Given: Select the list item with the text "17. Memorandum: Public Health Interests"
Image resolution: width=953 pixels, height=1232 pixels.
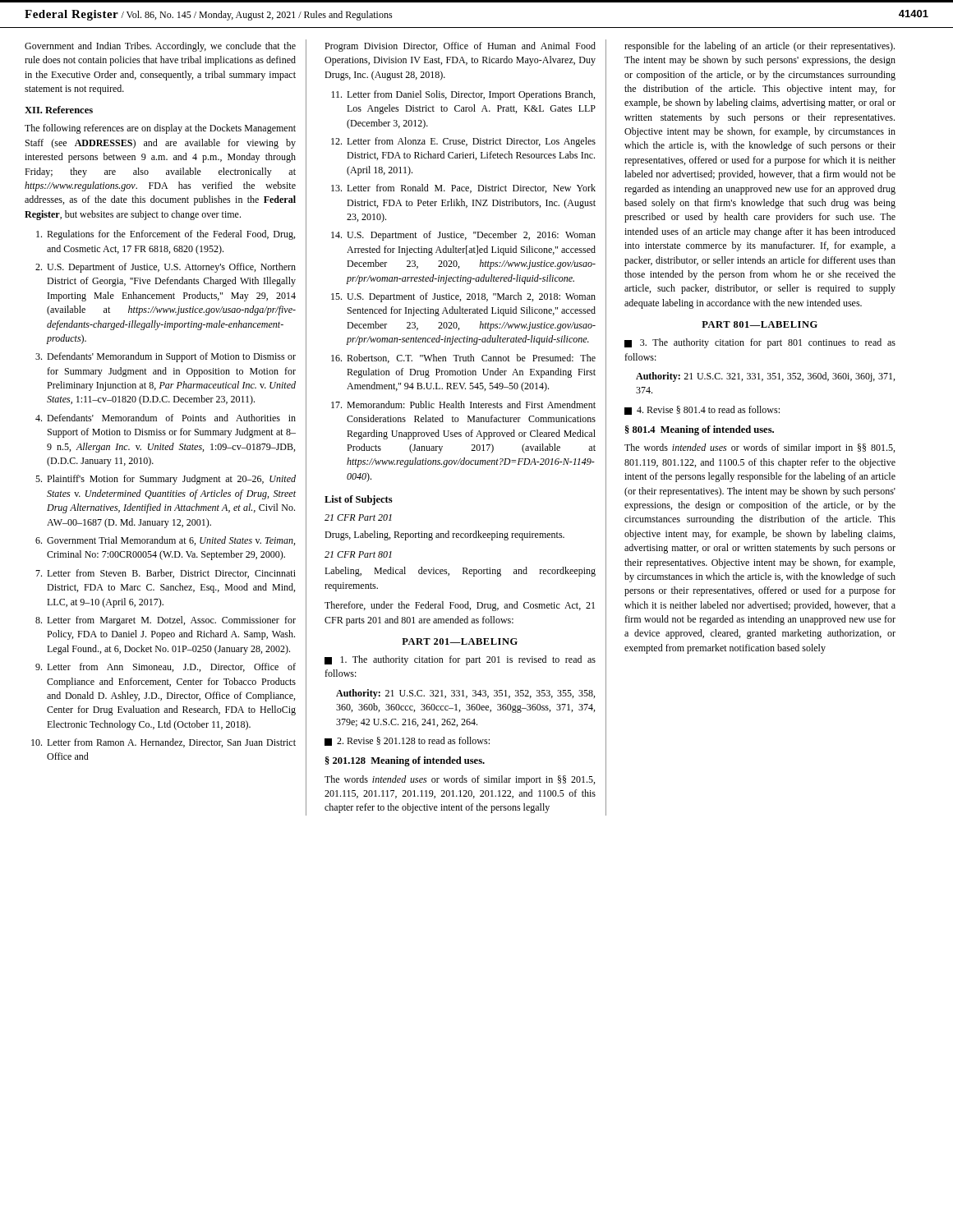Looking at the screenshot, I should (460, 441).
